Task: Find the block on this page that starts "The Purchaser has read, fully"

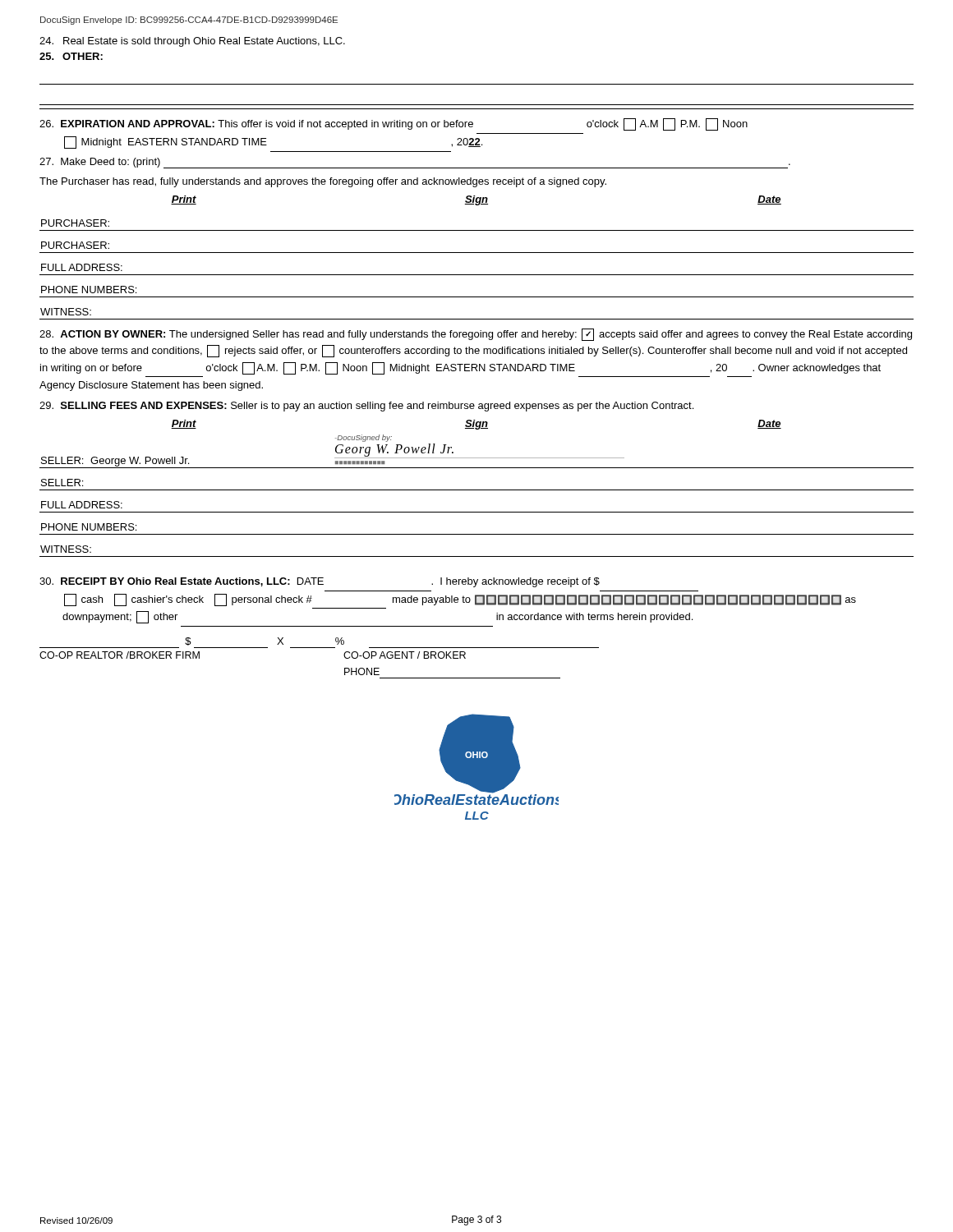Action: click(323, 181)
